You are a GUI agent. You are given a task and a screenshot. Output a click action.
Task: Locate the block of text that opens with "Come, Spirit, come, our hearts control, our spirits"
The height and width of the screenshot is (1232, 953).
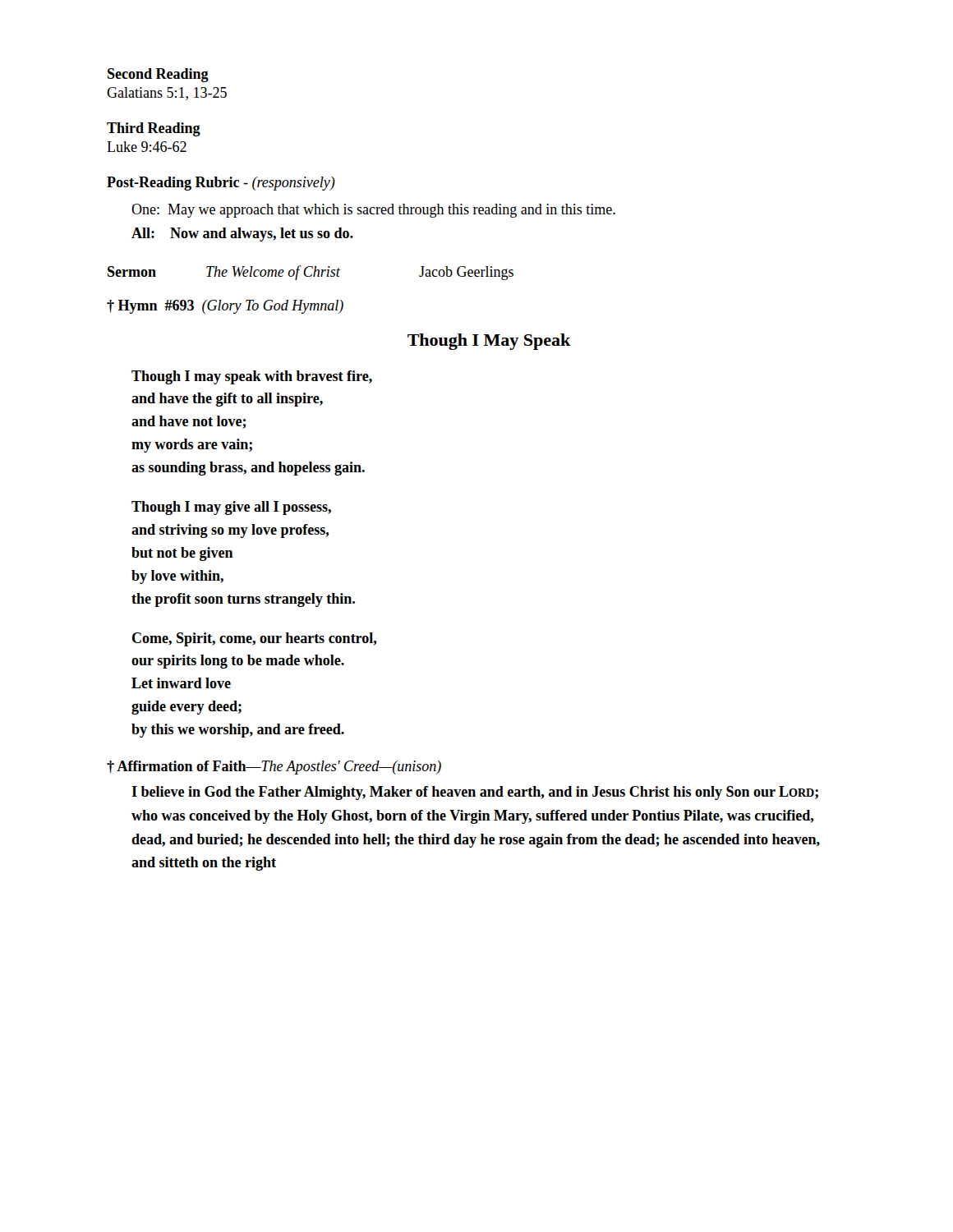pos(254,639)
